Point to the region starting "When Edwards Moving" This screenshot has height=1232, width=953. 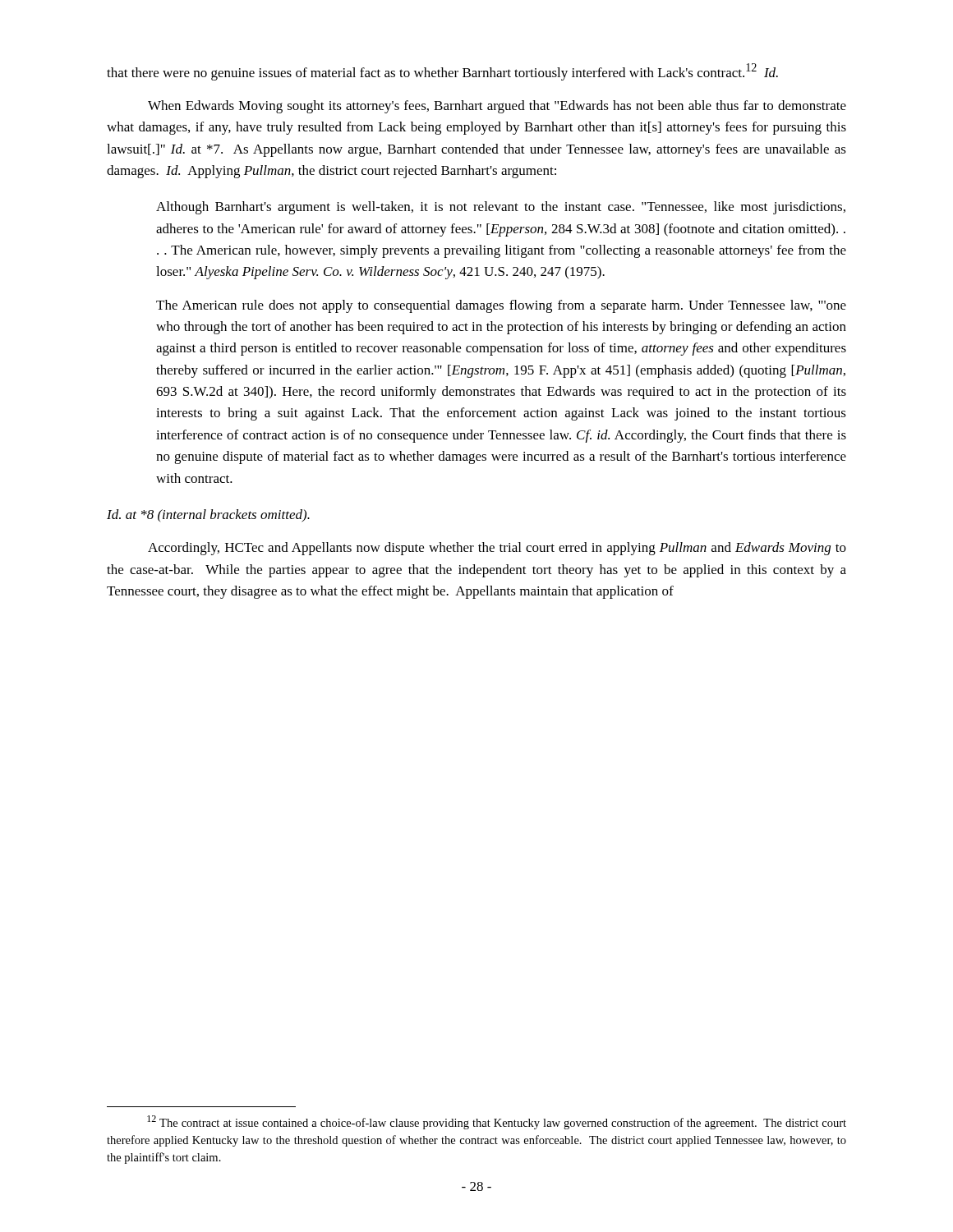(476, 139)
